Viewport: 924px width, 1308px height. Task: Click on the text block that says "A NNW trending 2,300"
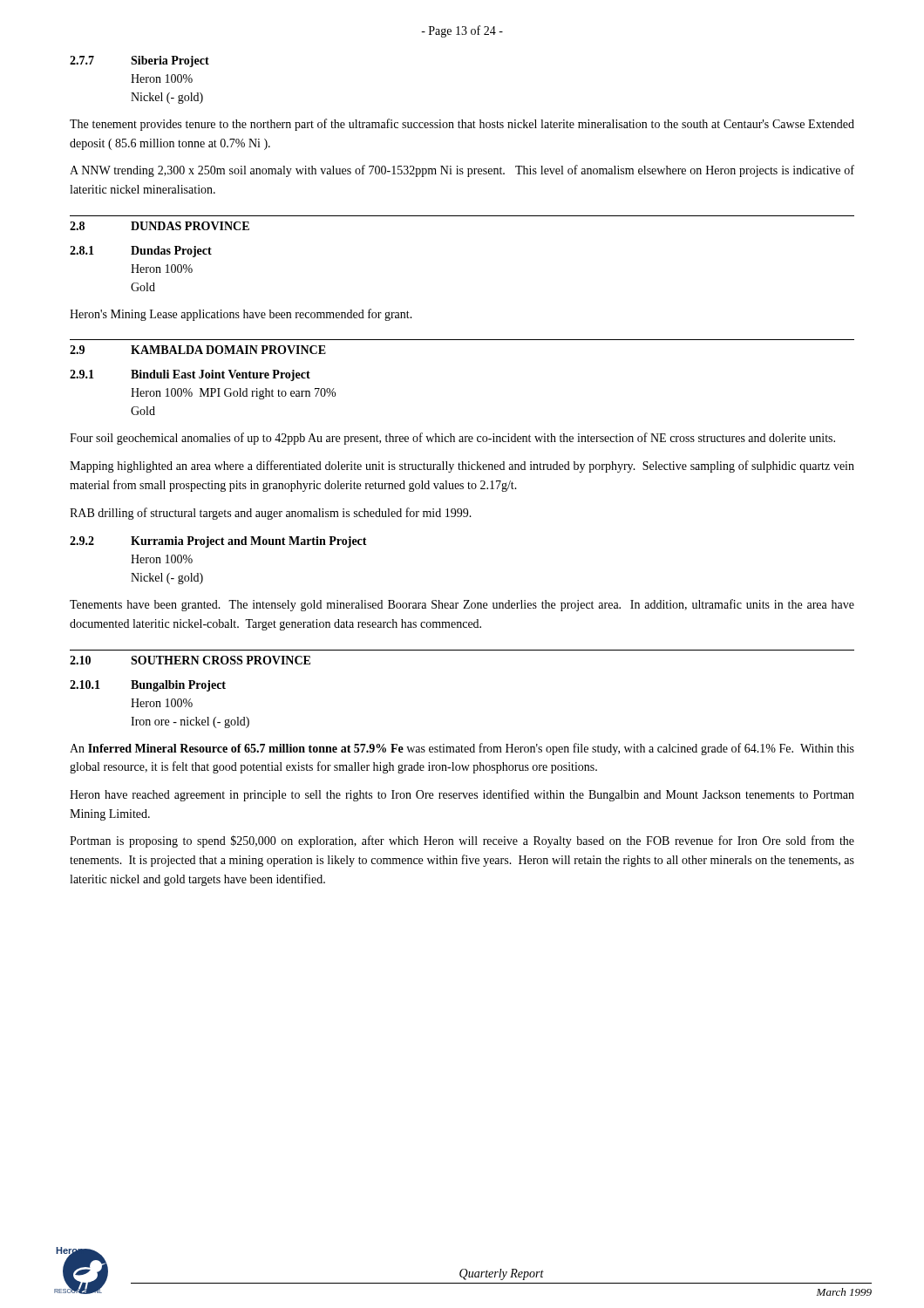[462, 180]
